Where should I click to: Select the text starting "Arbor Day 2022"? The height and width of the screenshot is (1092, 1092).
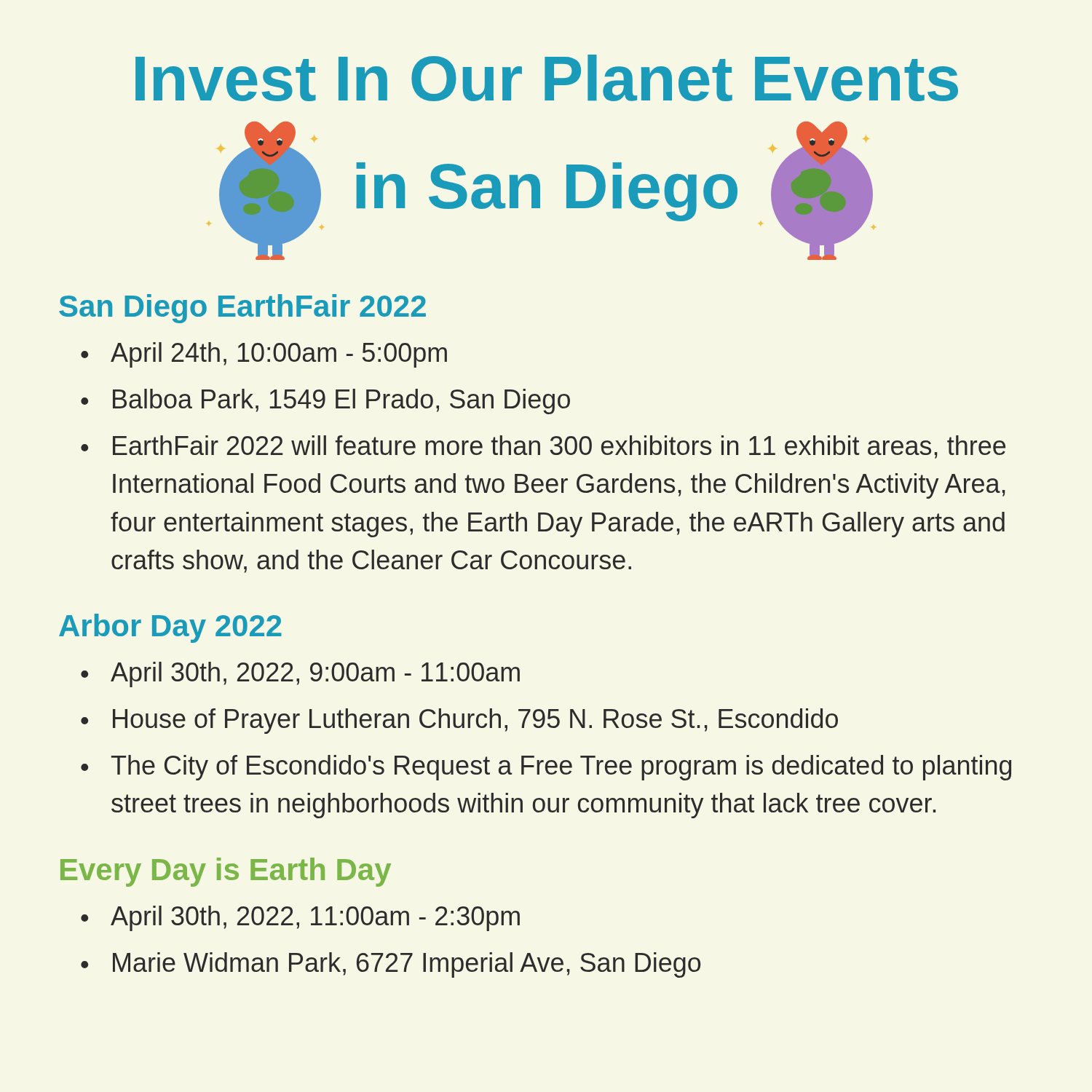(x=170, y=626)
